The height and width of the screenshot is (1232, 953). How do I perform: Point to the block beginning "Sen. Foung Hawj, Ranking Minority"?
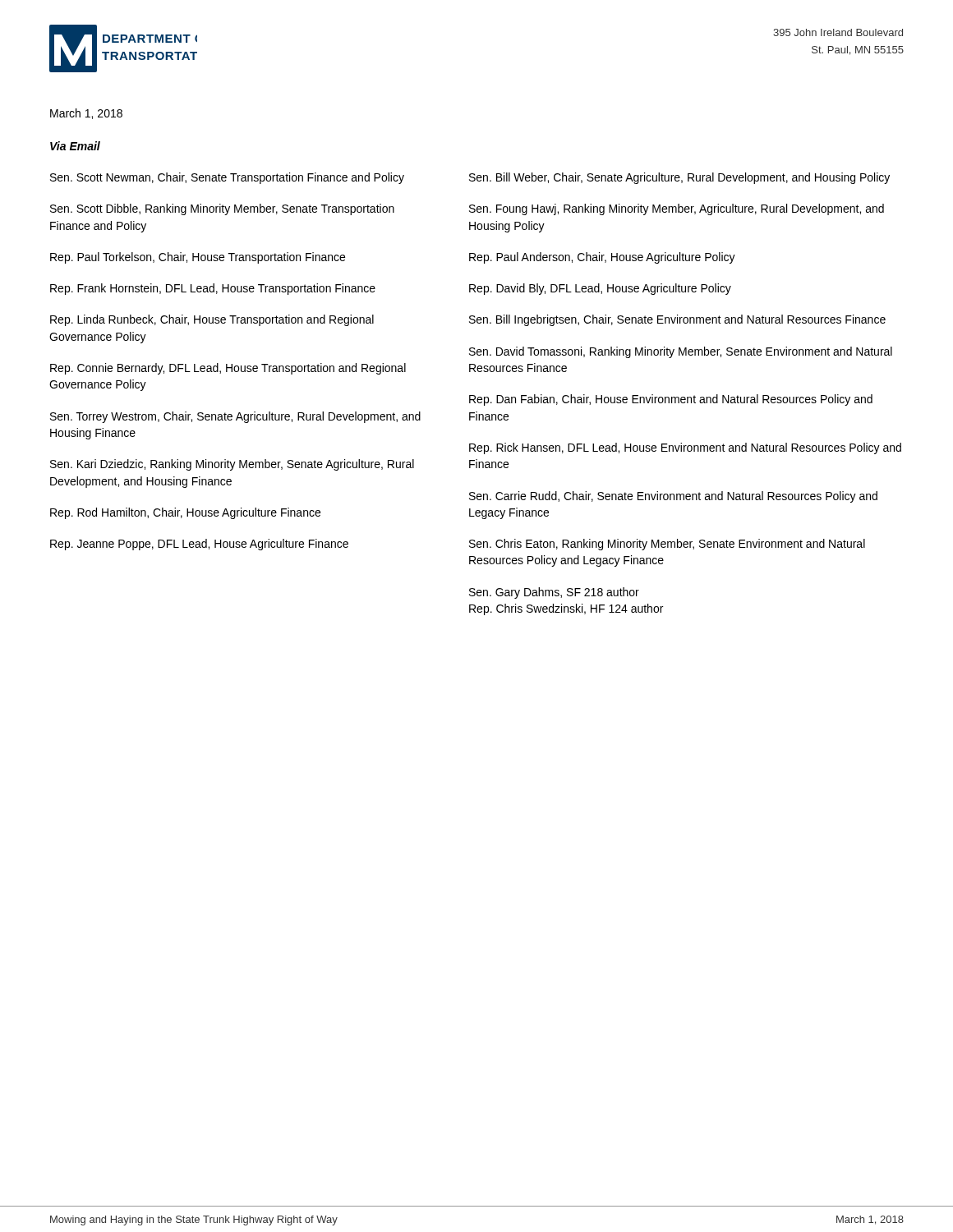click(x=676, y=217)
